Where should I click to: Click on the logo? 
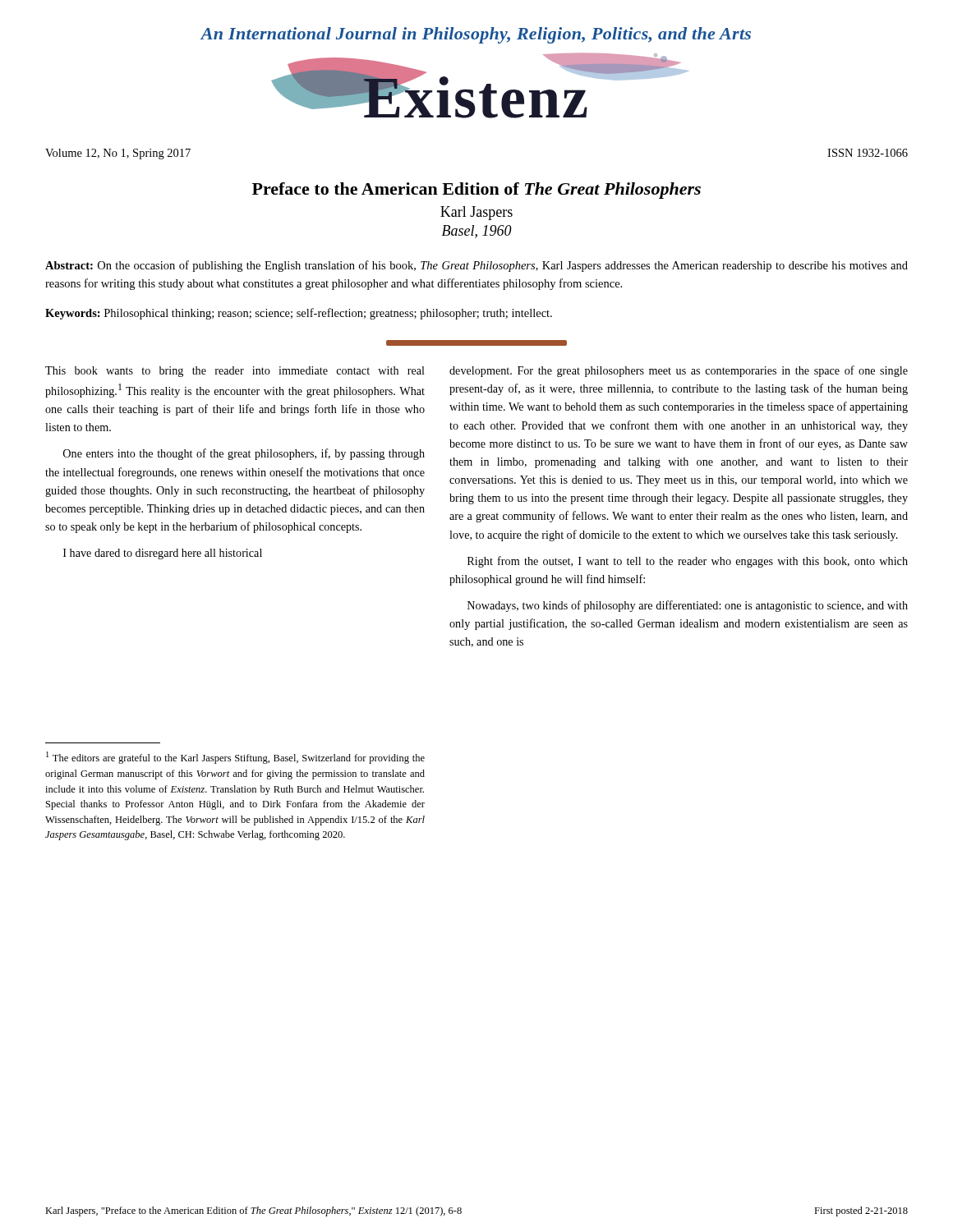(x=476, y=93)
